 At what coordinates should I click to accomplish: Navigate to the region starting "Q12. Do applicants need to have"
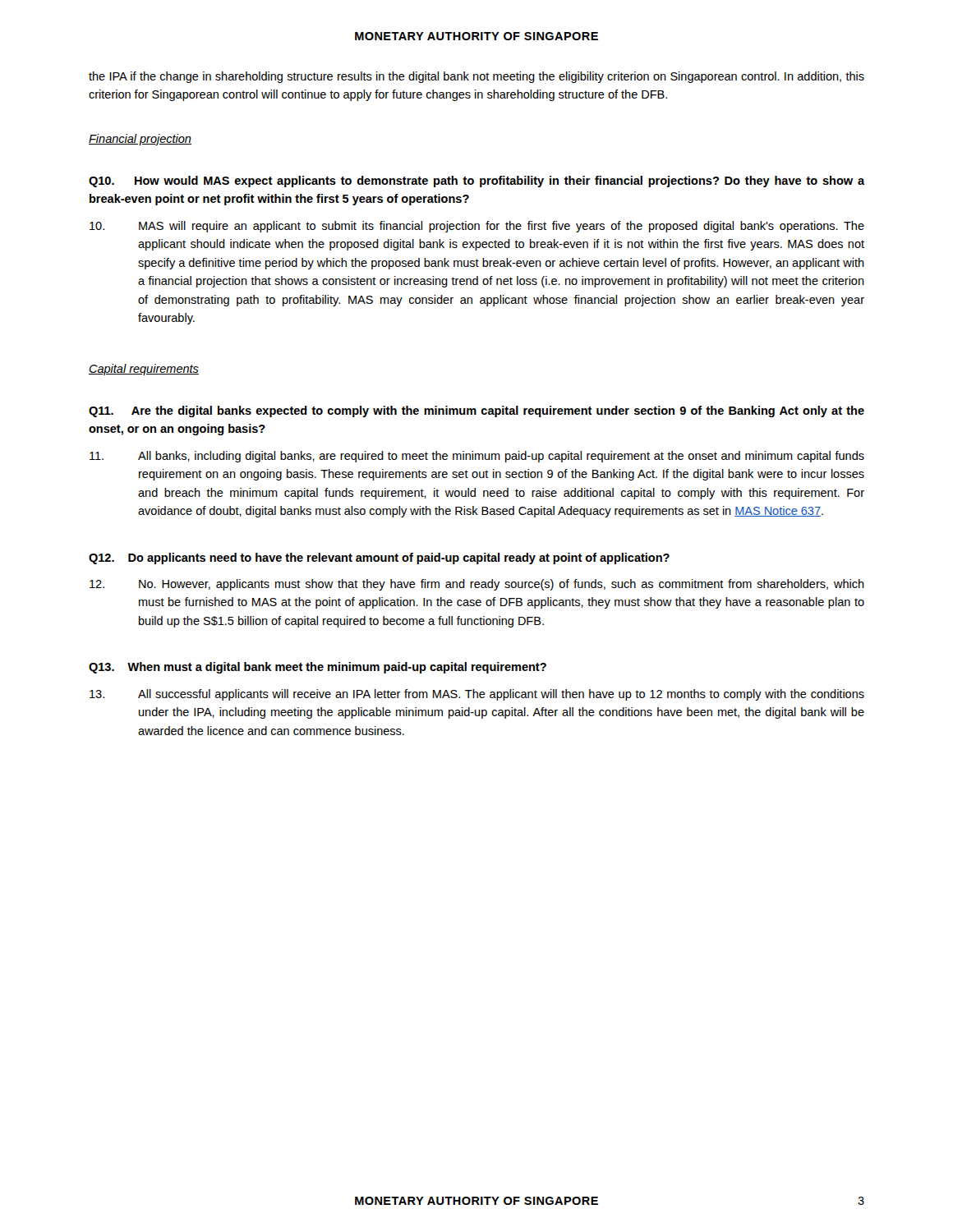tap(379, 557)
